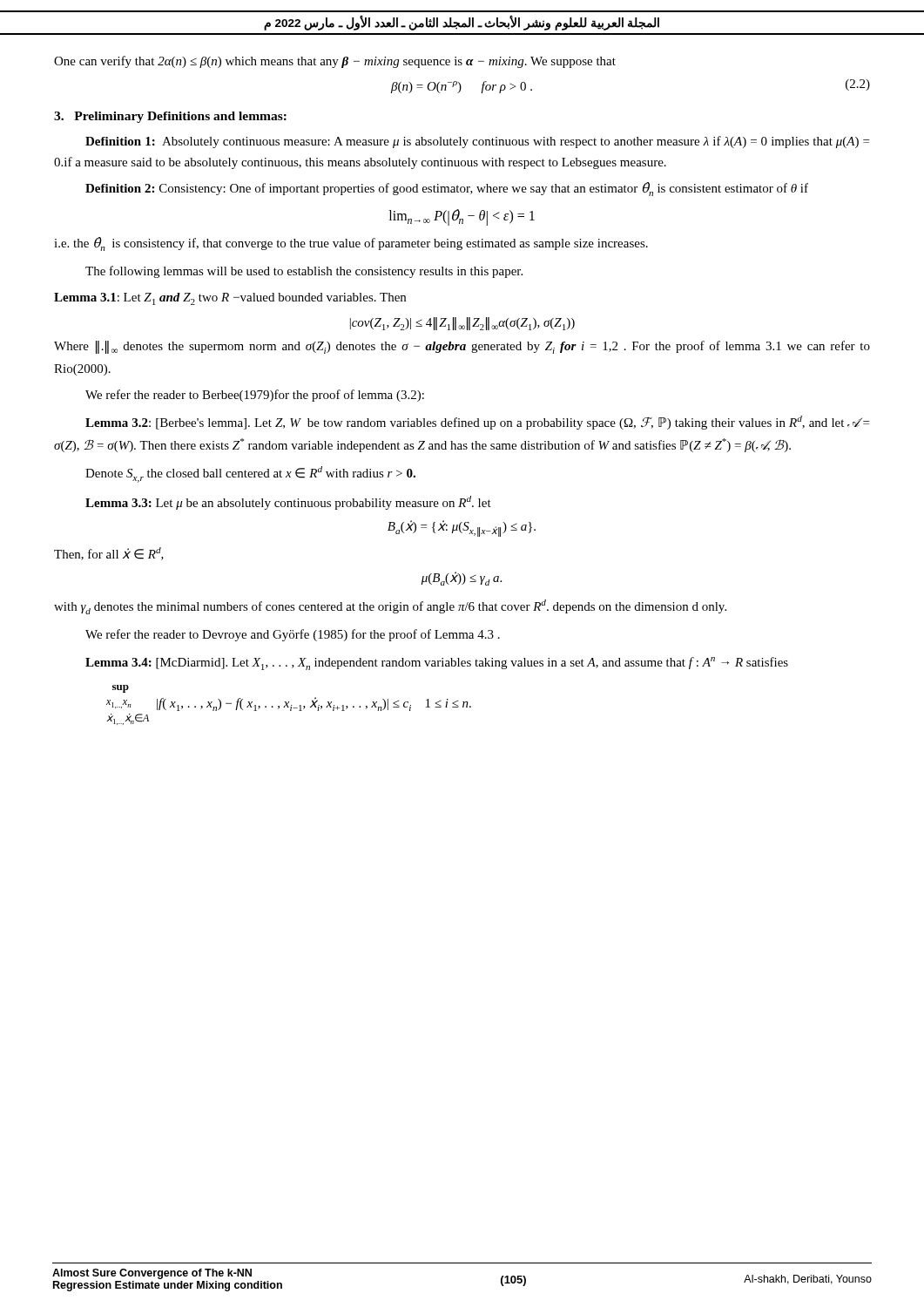Find the text block starting "The following lemmas will be used to"
The height and width of the screenshot is (1307, 924).
462,271
